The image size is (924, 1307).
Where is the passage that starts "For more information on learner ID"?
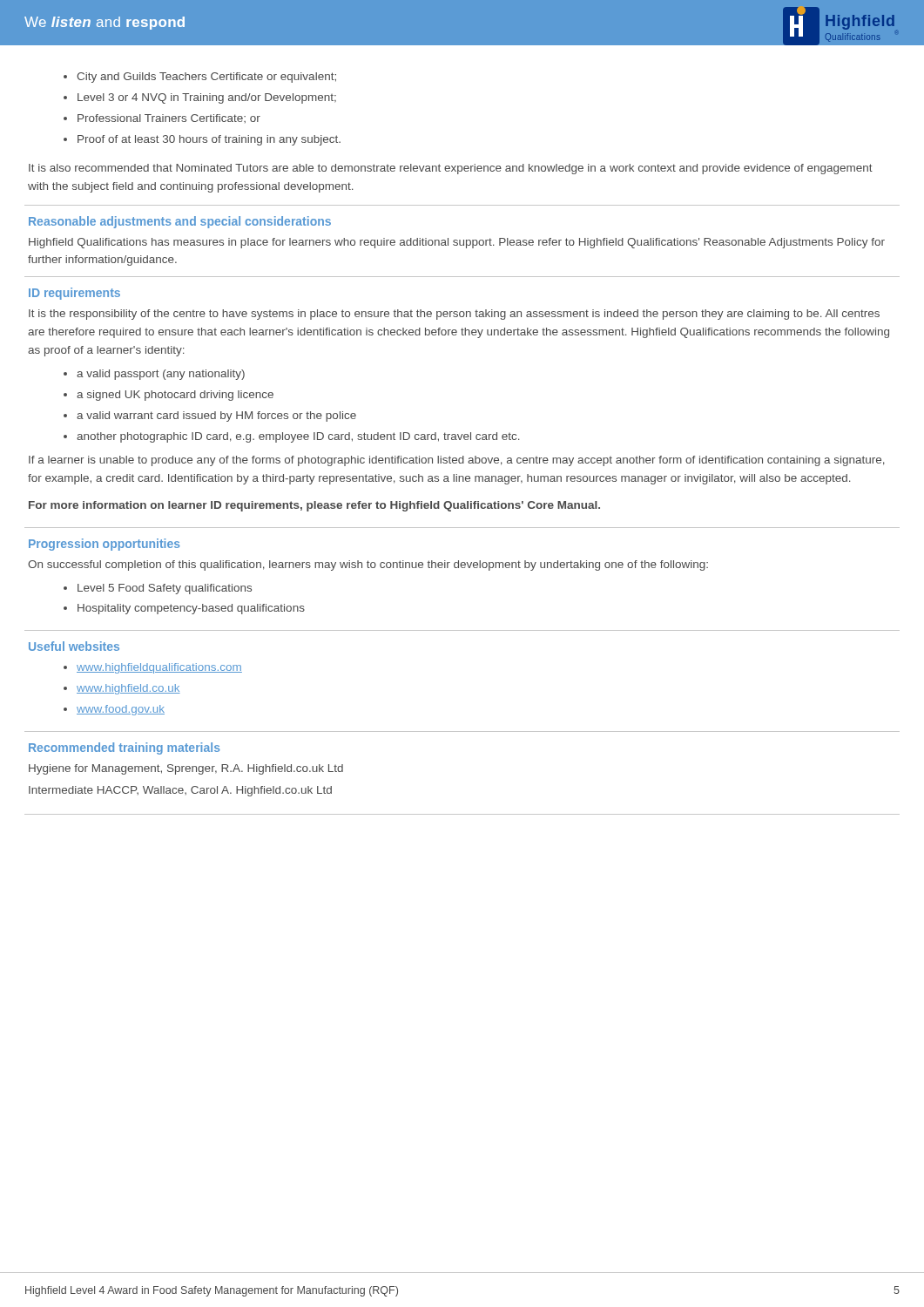tap(314, 505)
